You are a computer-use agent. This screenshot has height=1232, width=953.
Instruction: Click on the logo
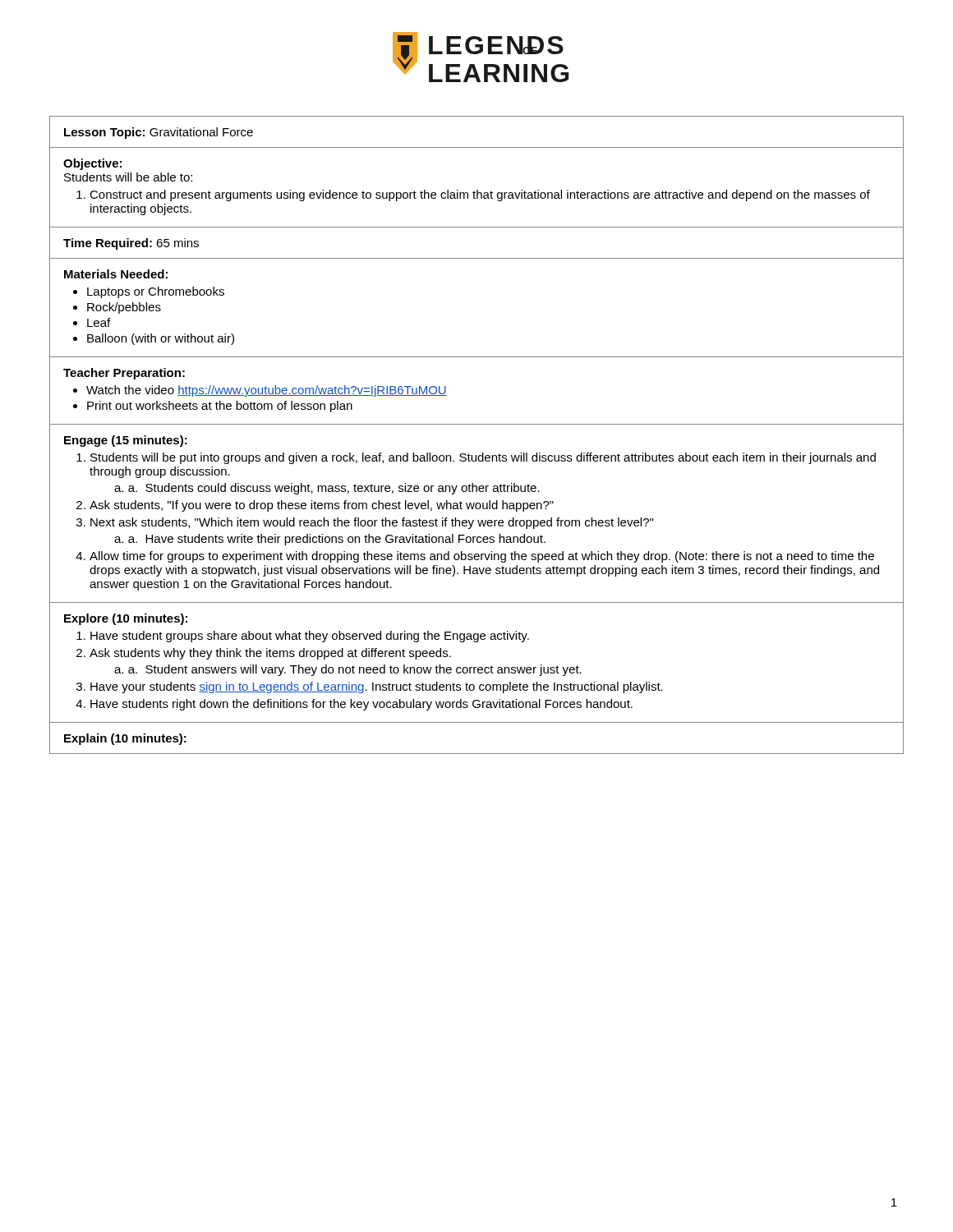coord(476,58)
